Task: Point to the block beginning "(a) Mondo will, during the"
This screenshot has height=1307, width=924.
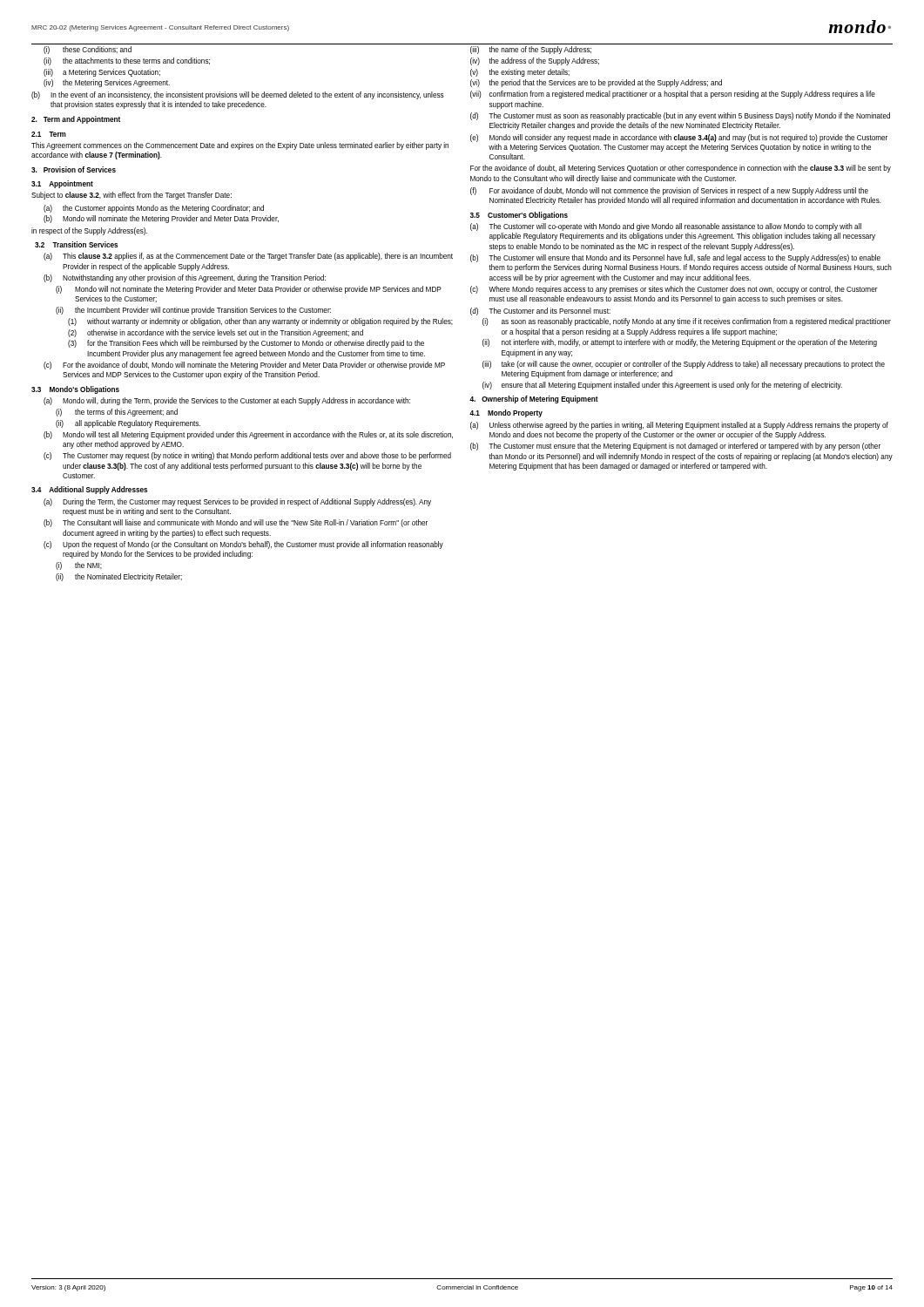Action: pyautogui.click(x=243, y=401)
